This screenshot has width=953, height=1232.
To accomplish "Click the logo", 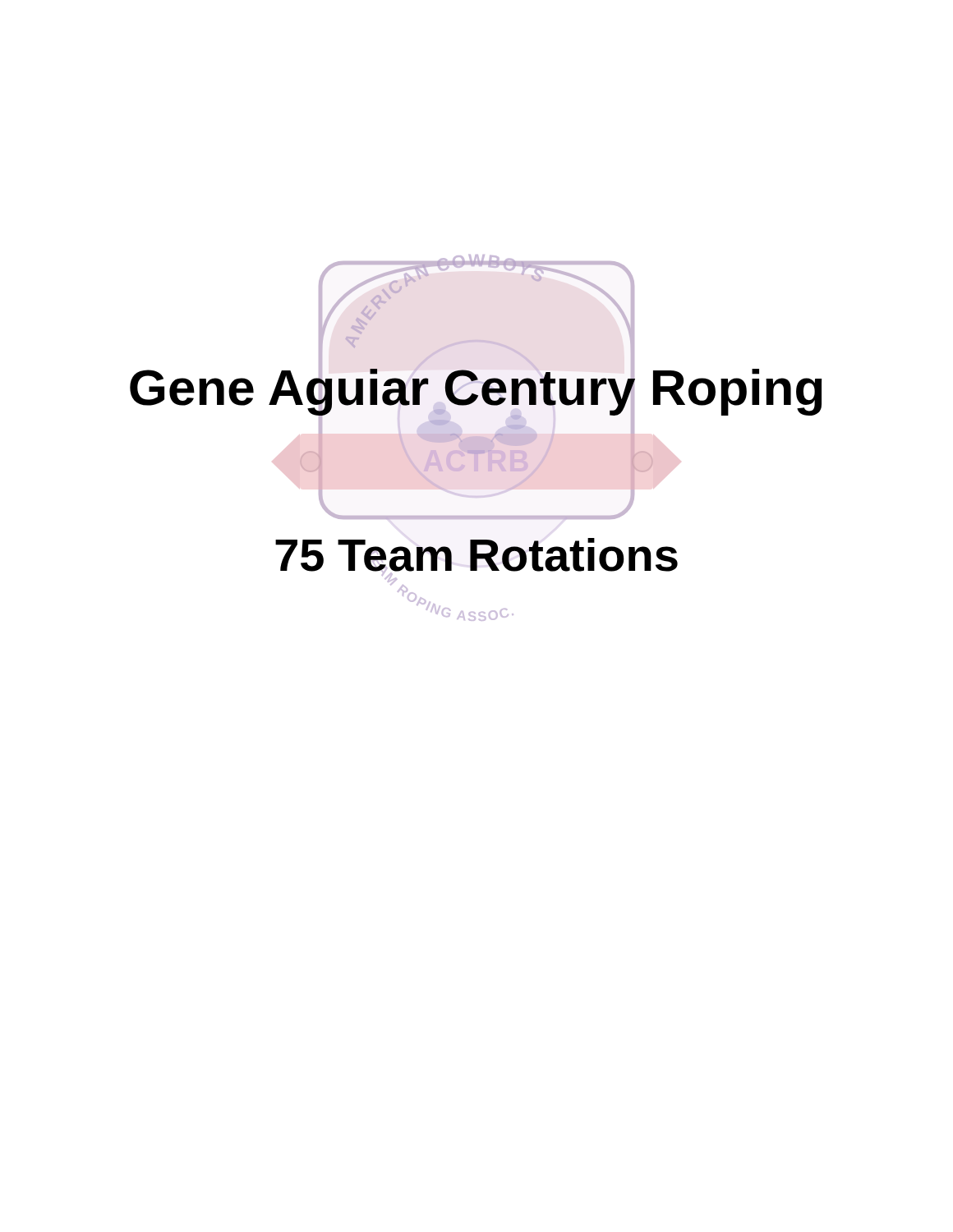I will tap(476, 460).
